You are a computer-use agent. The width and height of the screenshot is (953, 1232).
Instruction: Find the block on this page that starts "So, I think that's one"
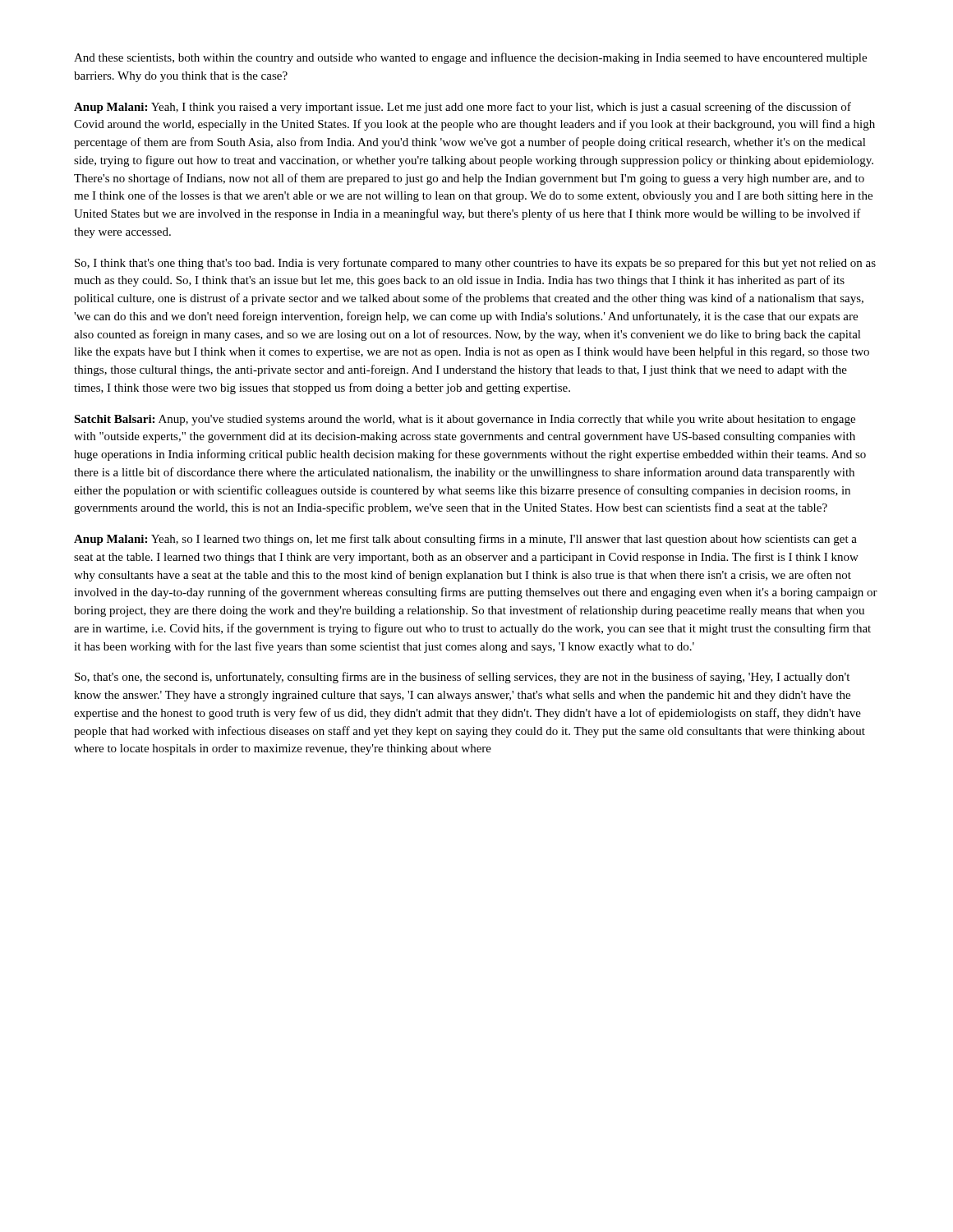tap(475, 325)
